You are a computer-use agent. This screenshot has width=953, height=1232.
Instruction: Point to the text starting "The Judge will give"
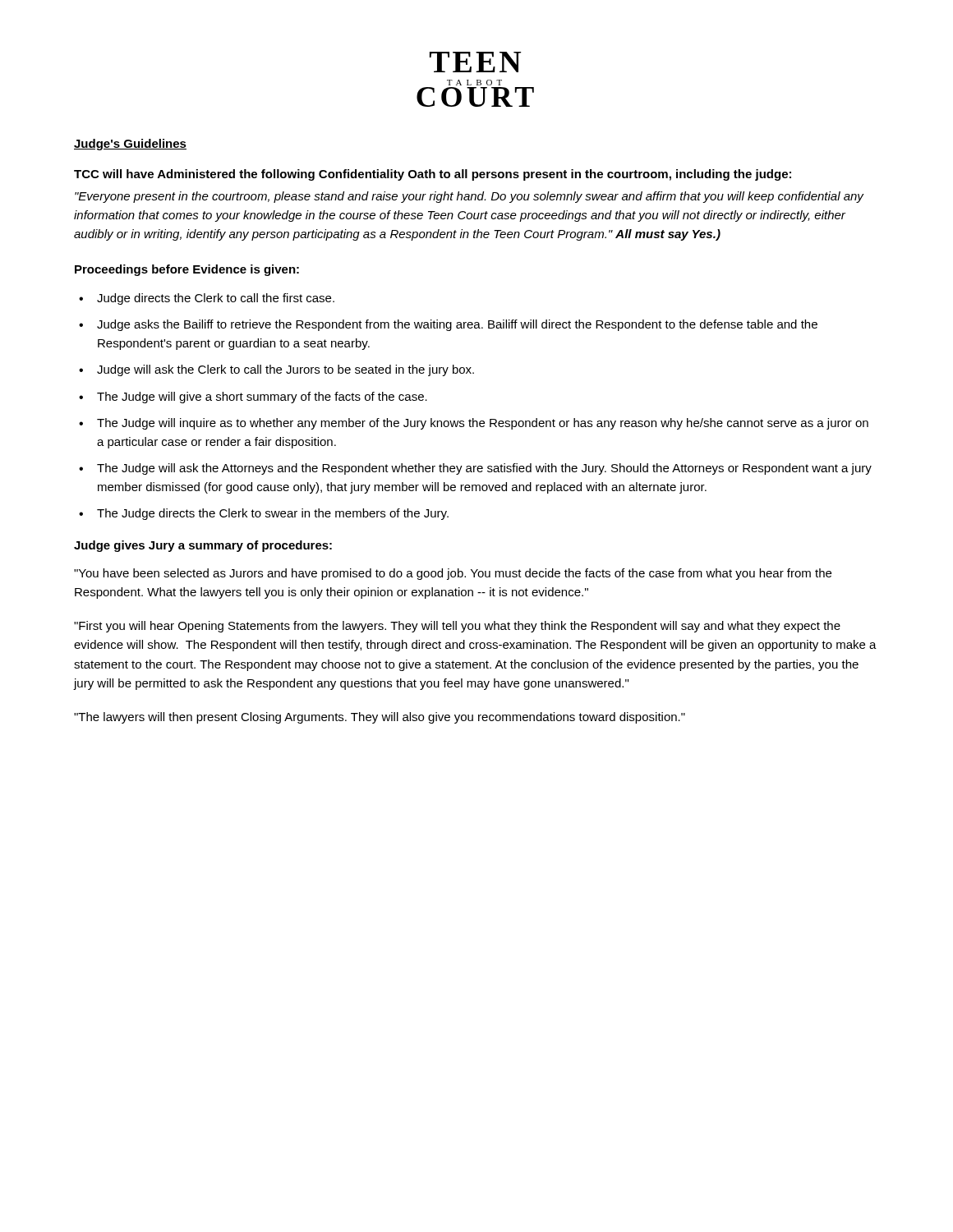(262, 396)
